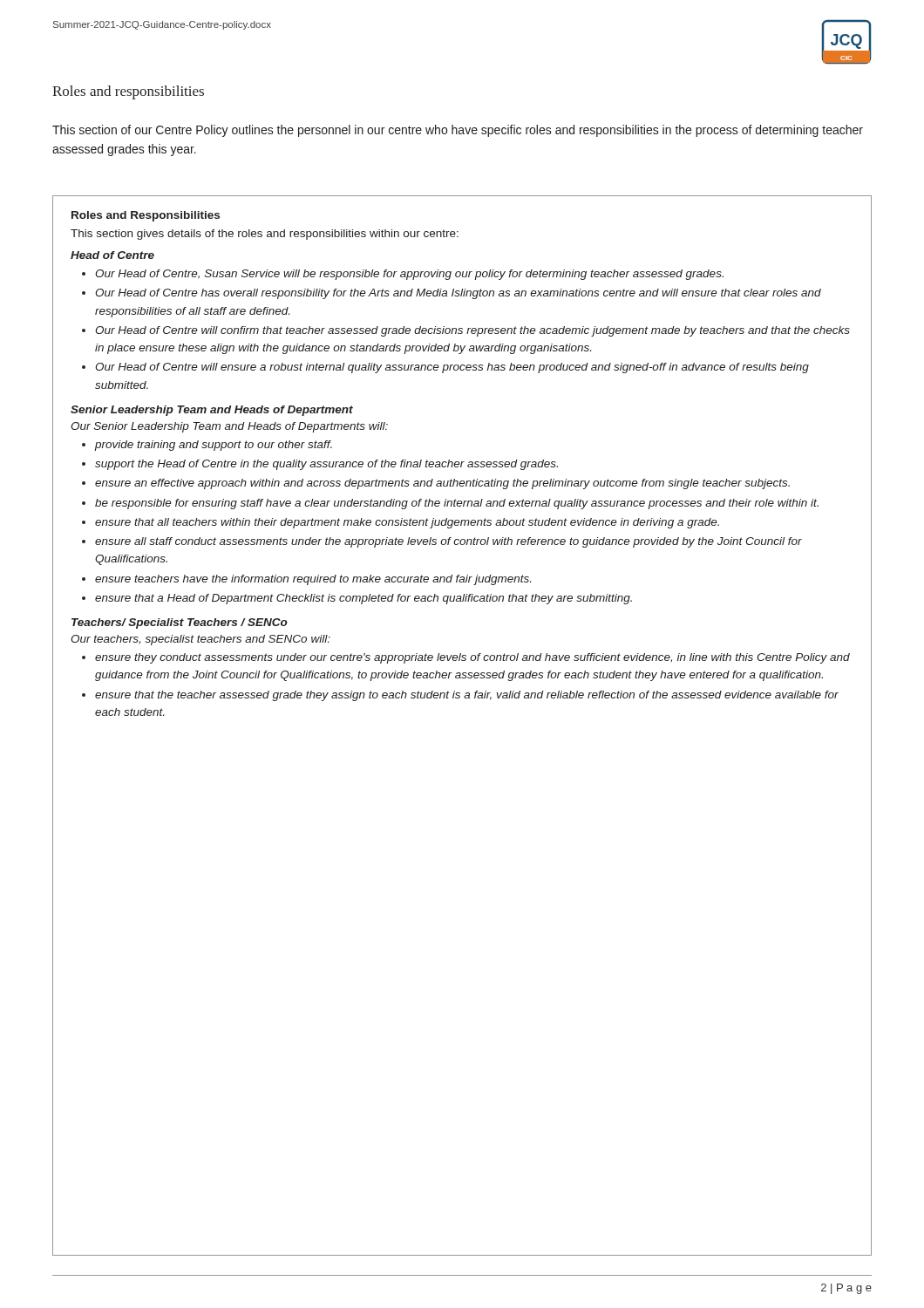
Task: Click the passage that begins "Our Head of Centre, Susan"
Action: pyautogui.click(x=410, y=273)
